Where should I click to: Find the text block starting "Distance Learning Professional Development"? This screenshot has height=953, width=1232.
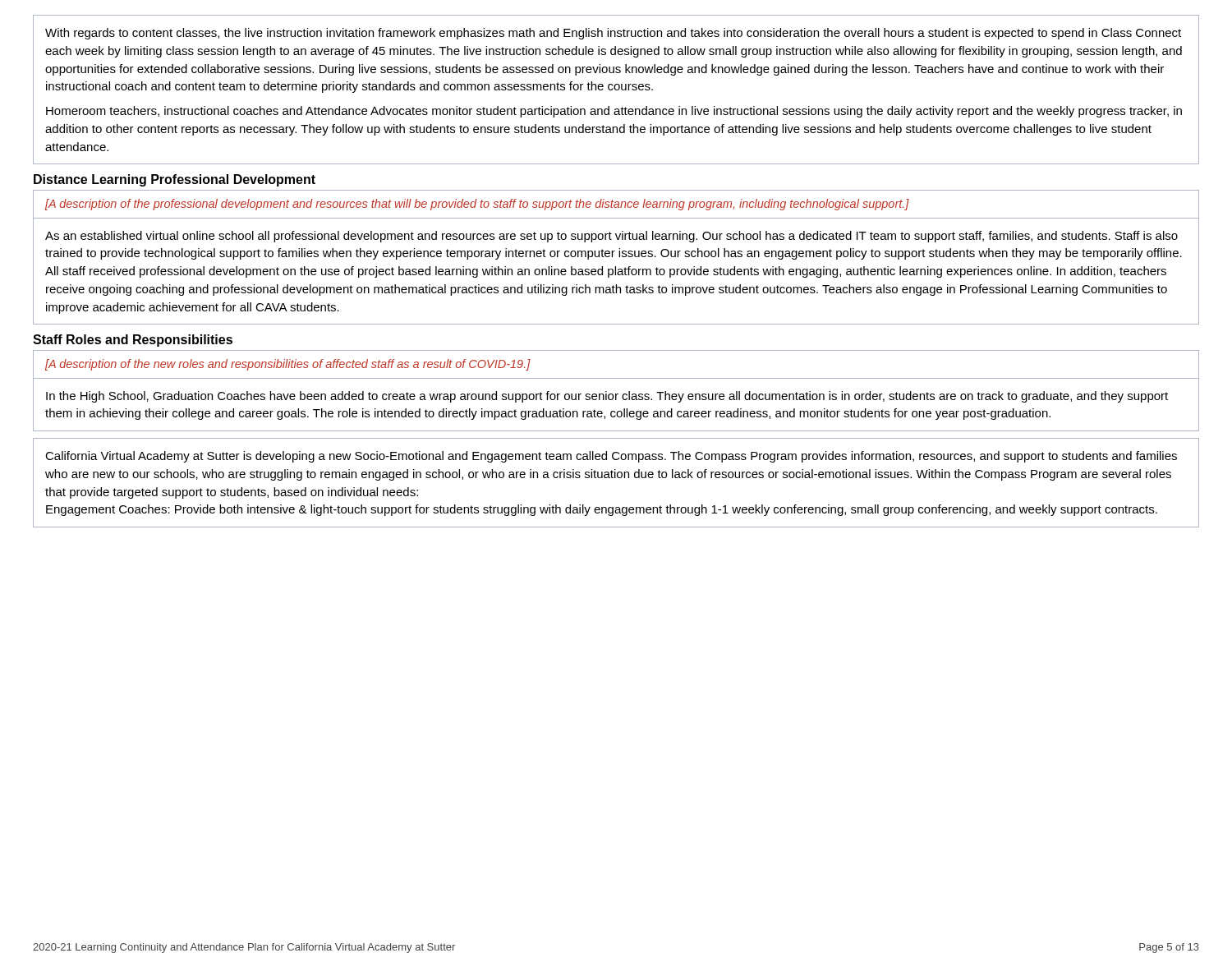[174, 180]
